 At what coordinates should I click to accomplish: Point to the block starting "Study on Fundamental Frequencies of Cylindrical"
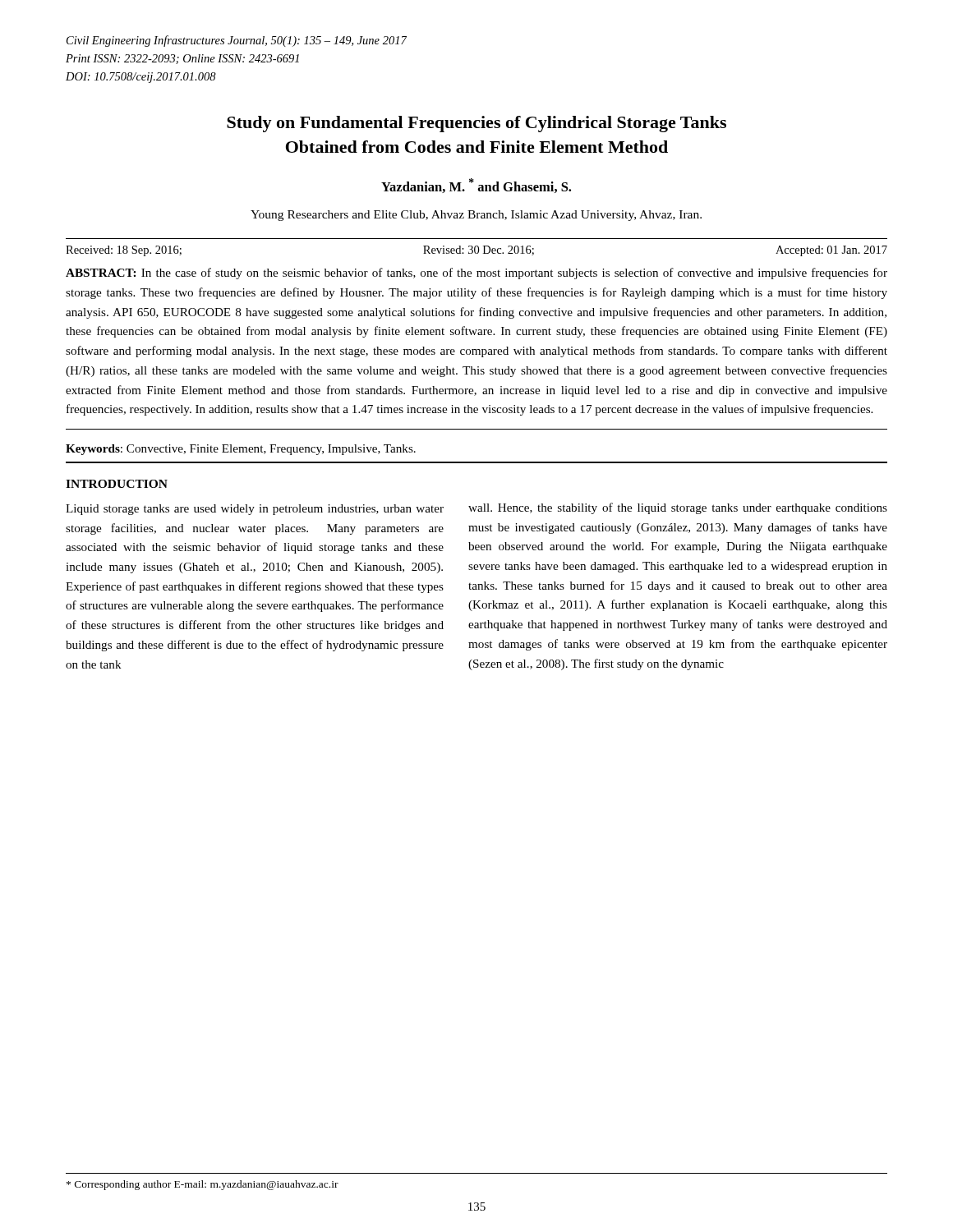click(476, 135)
